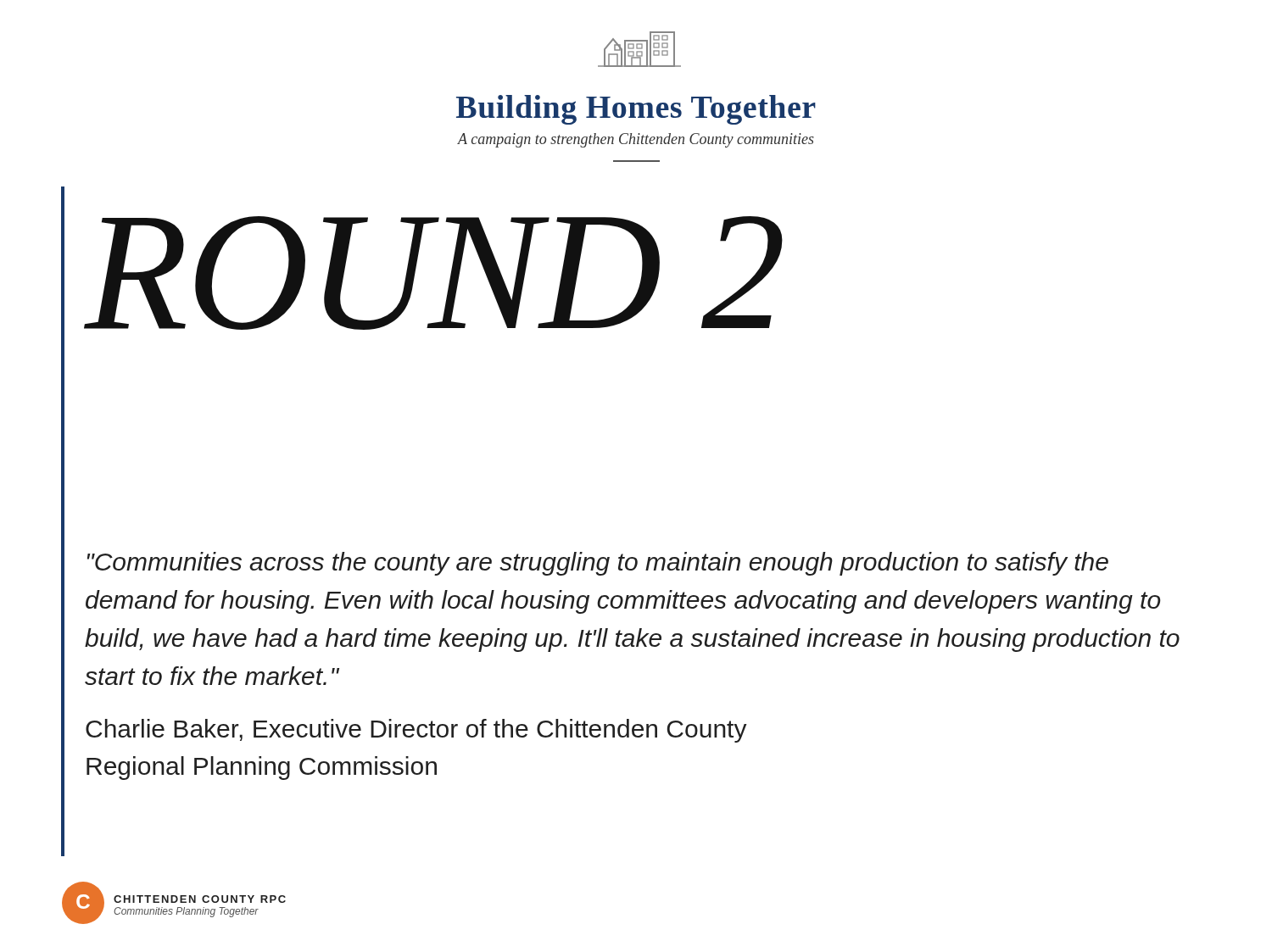This screenshot has width=1272, height=952.
Task: Navigate to the text block starting "ROUND 2"
Action: point(435,271)
